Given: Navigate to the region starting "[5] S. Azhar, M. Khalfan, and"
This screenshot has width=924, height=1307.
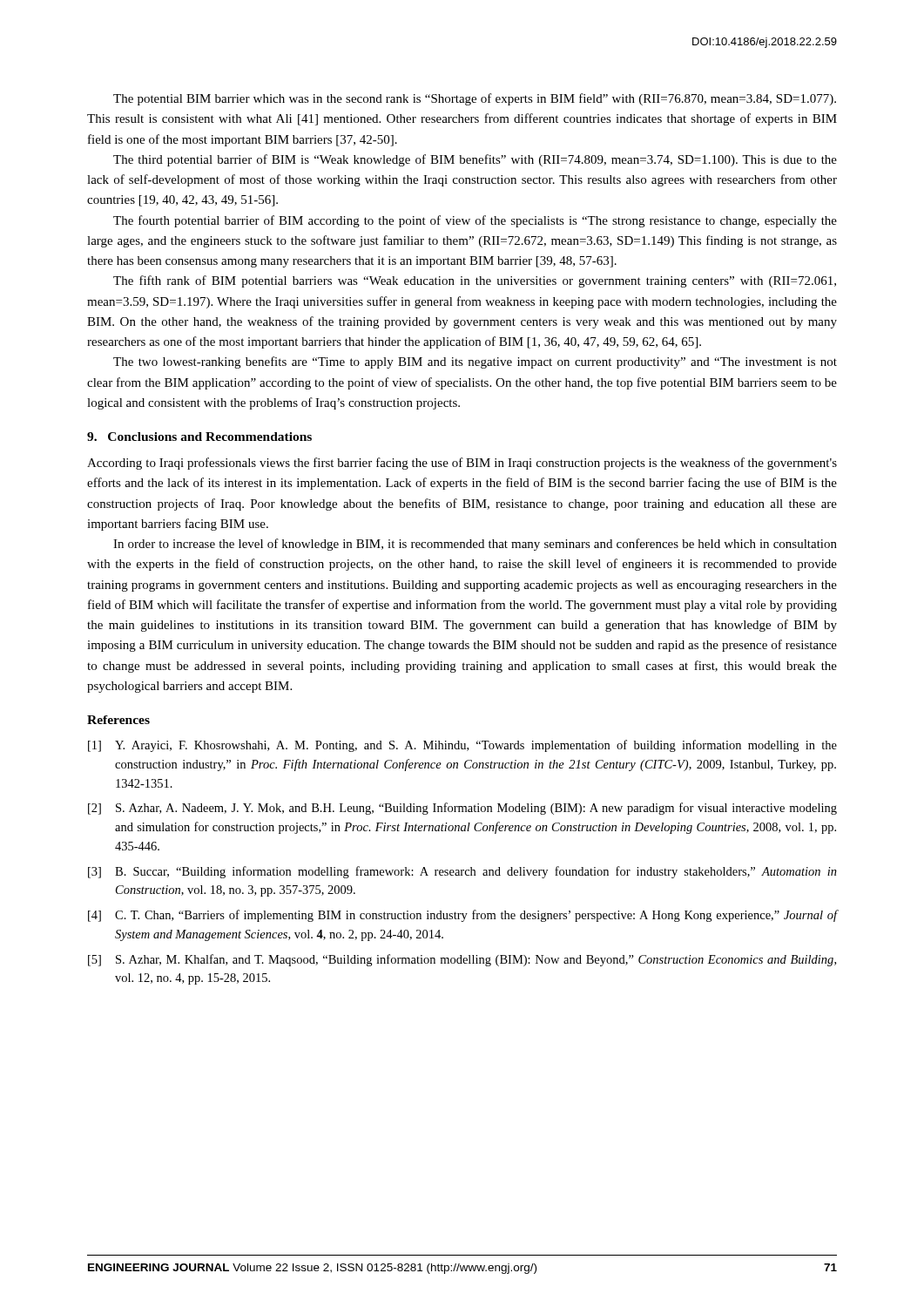Looking at the screenshot, I should tap(462, 969).
